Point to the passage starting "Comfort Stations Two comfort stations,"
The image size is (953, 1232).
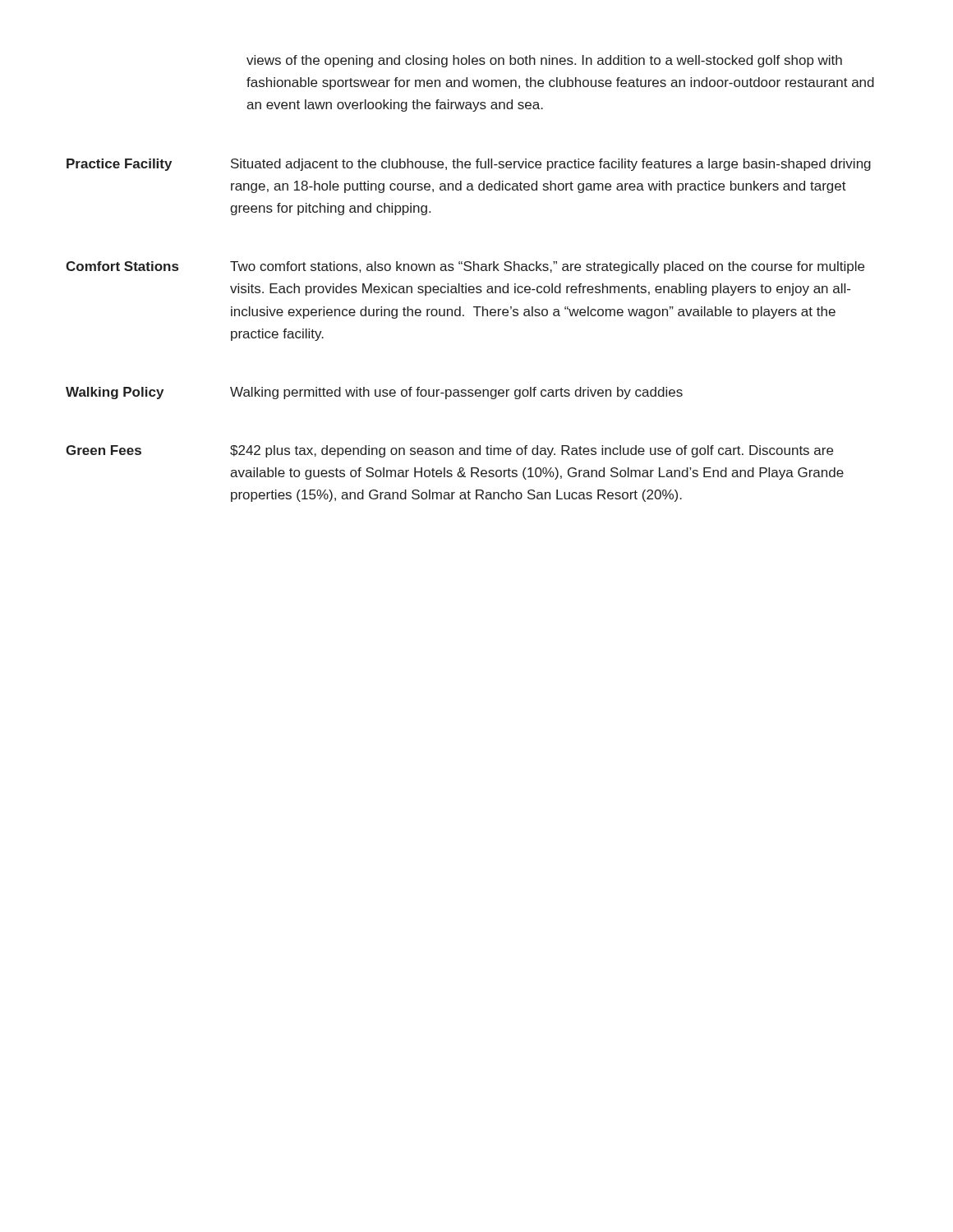point(476,300)
